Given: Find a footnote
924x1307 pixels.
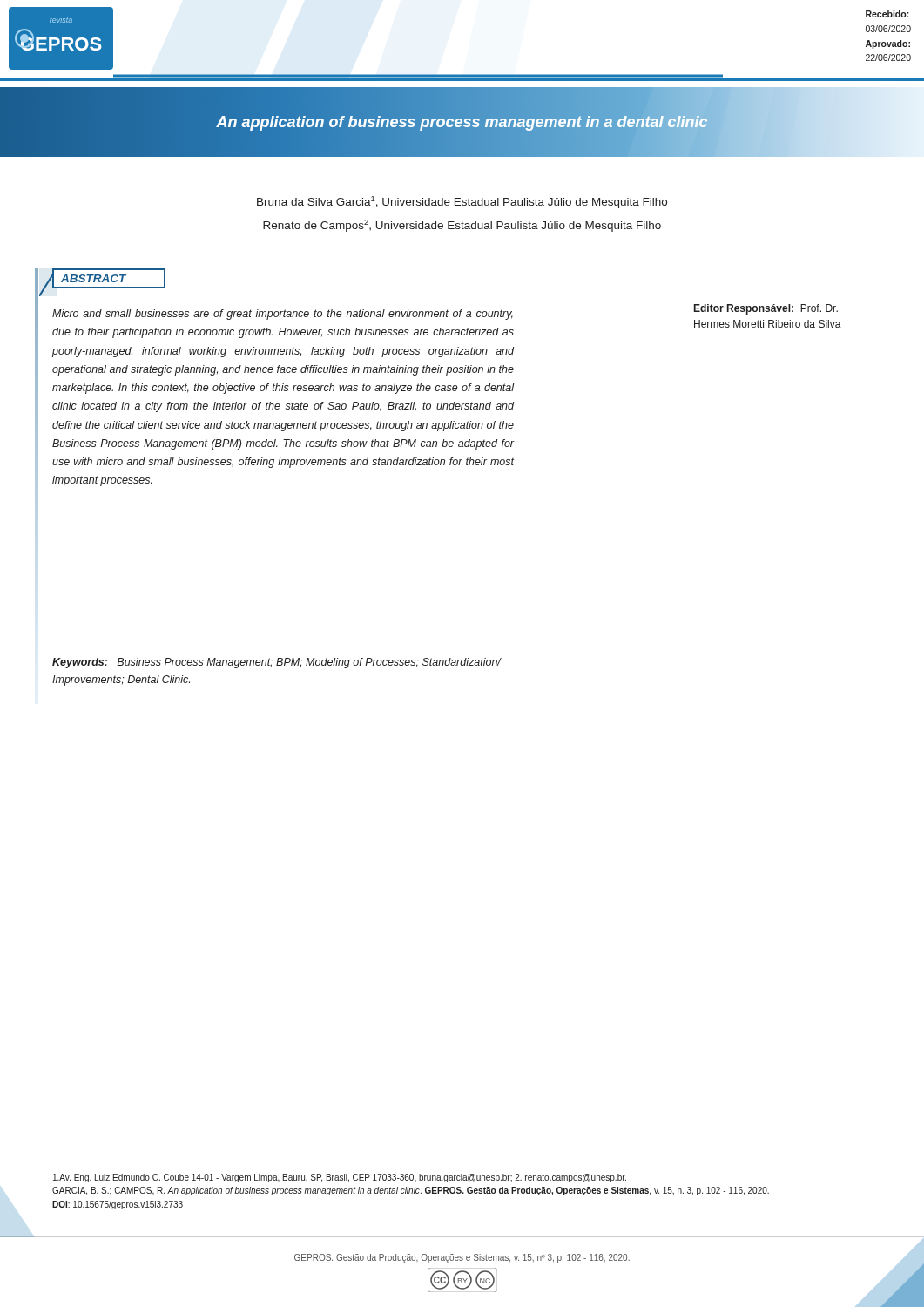Looking at the screenshot, I should pos(411,1191).
